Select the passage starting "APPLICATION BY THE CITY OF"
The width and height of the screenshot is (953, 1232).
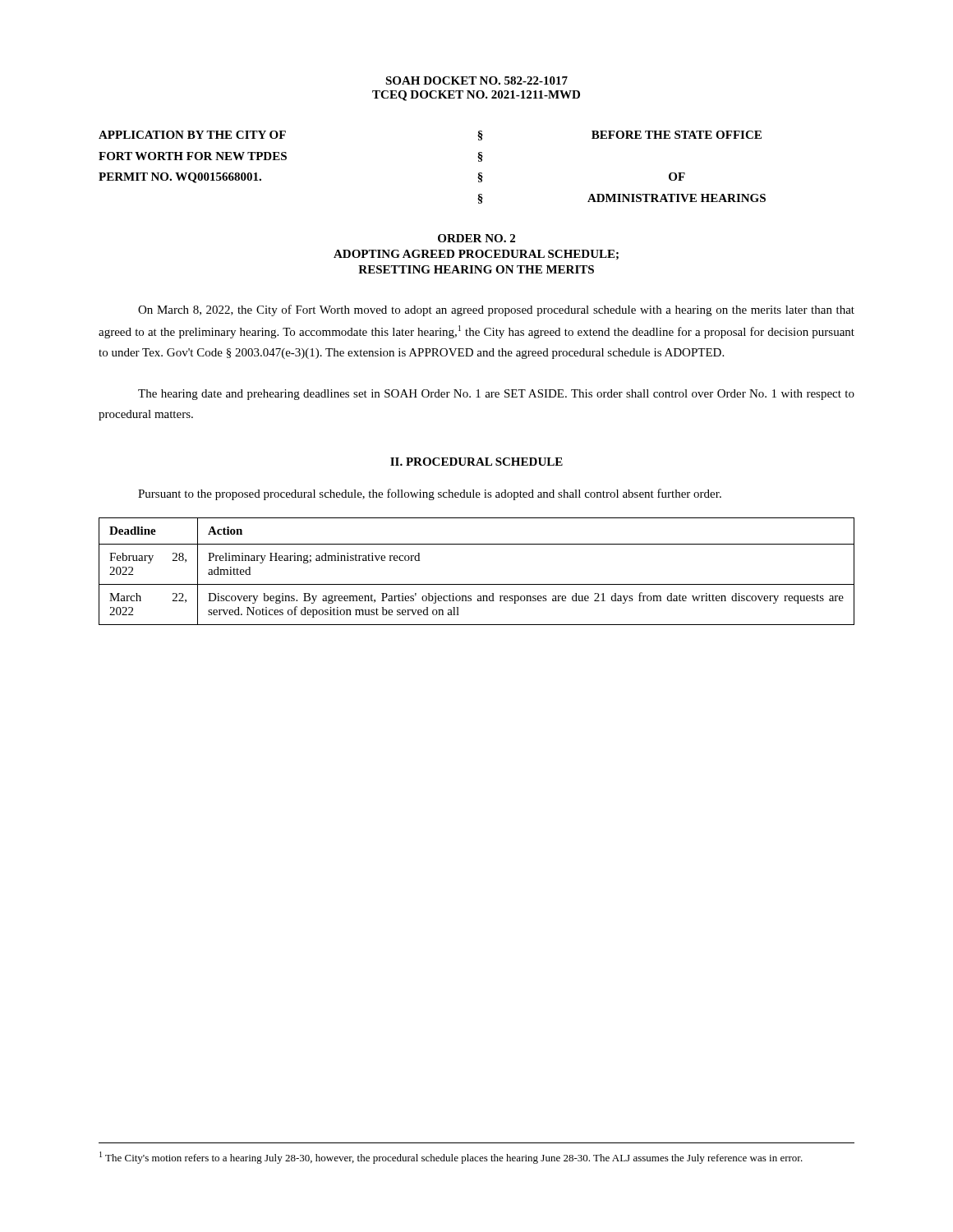476,167
